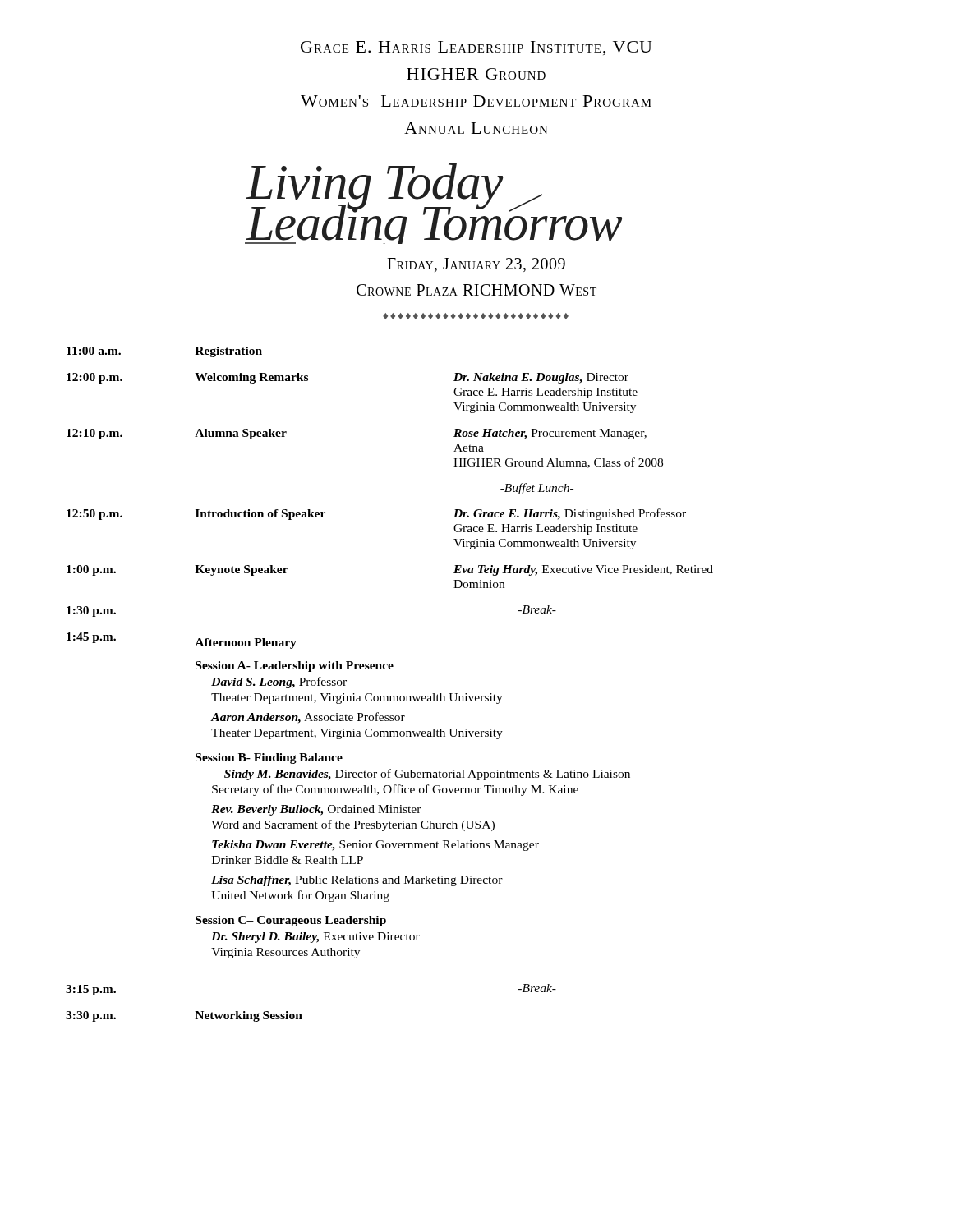The width and height of the screenshot is (953, 1232).
Task: Select the region starting "Friday, January 23, 2009 Crowne Plaza RICHMOND"
Action: 476,277
